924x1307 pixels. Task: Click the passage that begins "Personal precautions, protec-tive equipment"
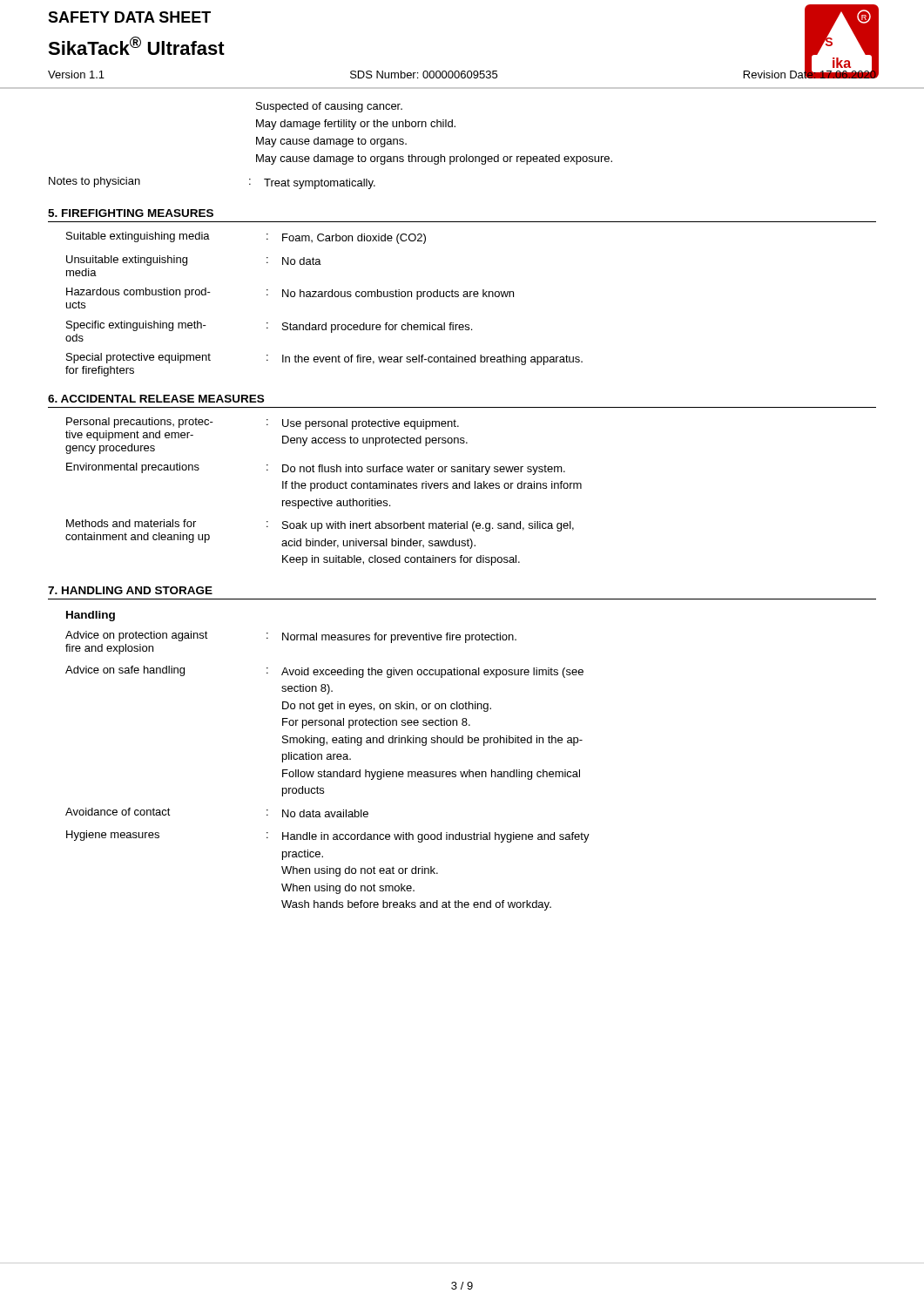(x=462, y=491)
